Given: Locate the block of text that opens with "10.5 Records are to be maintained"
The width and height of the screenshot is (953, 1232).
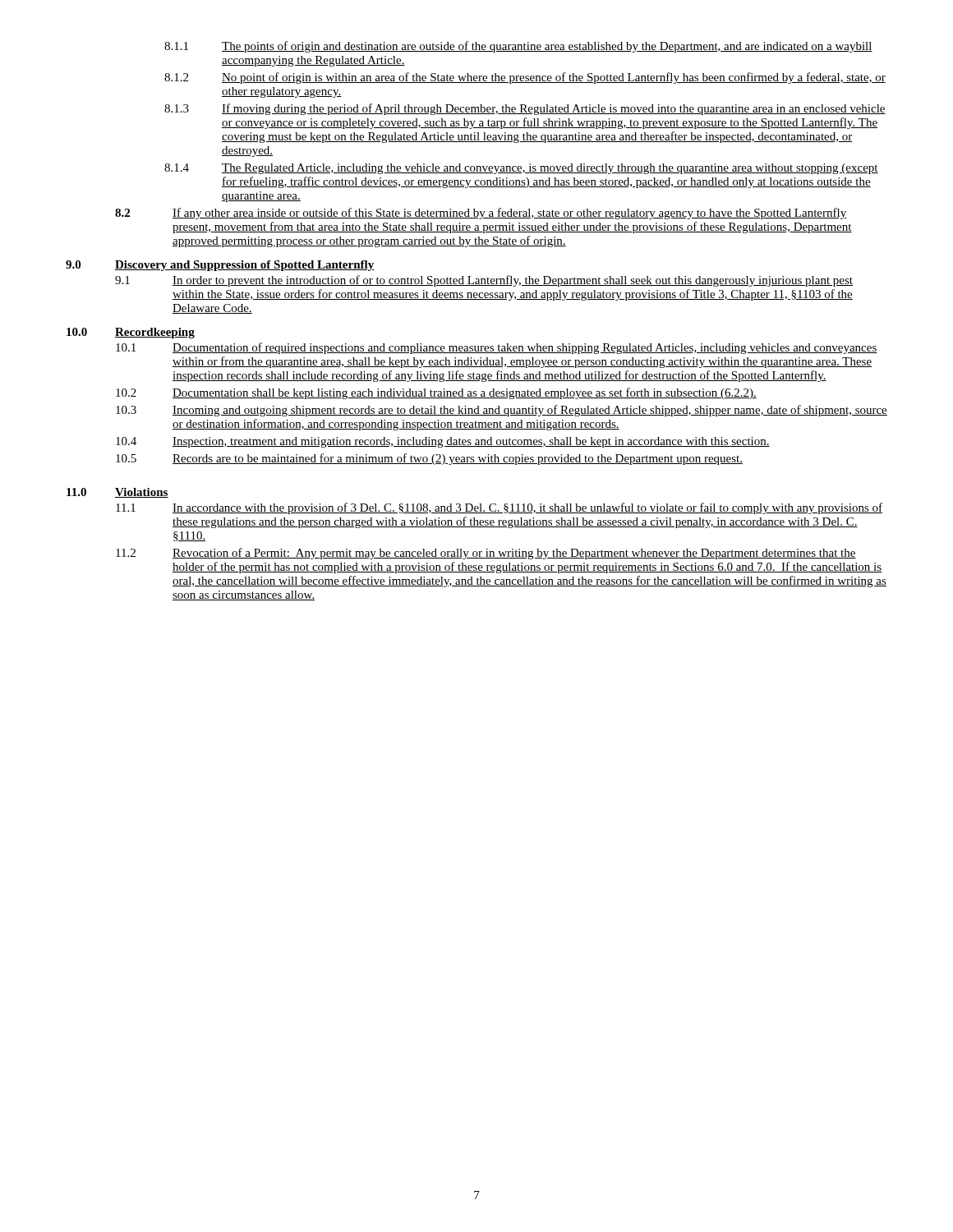Looking at the screenshot, I should pos(501,459).
